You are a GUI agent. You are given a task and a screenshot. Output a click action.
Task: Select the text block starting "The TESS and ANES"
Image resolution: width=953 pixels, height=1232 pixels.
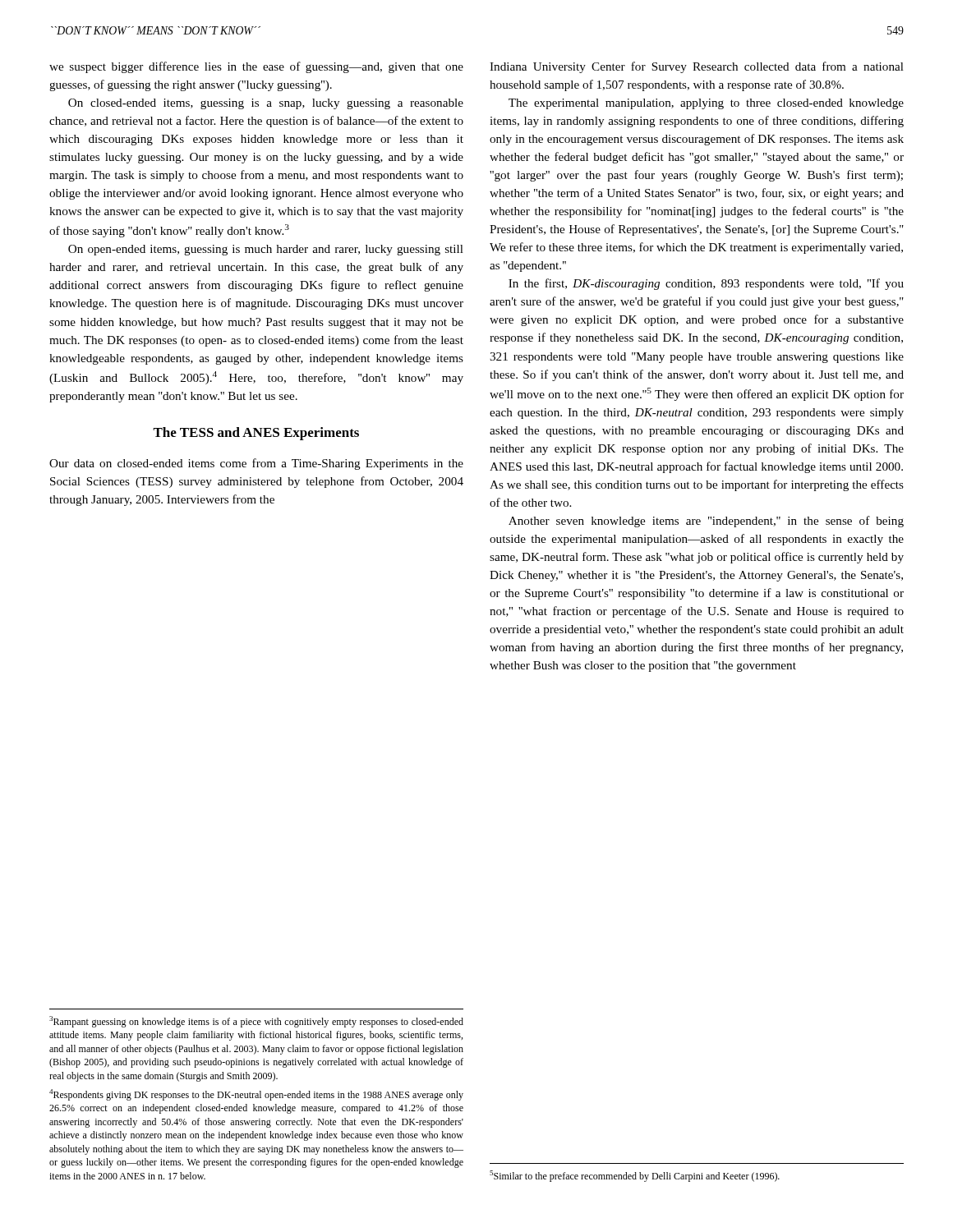pos(256,432)
